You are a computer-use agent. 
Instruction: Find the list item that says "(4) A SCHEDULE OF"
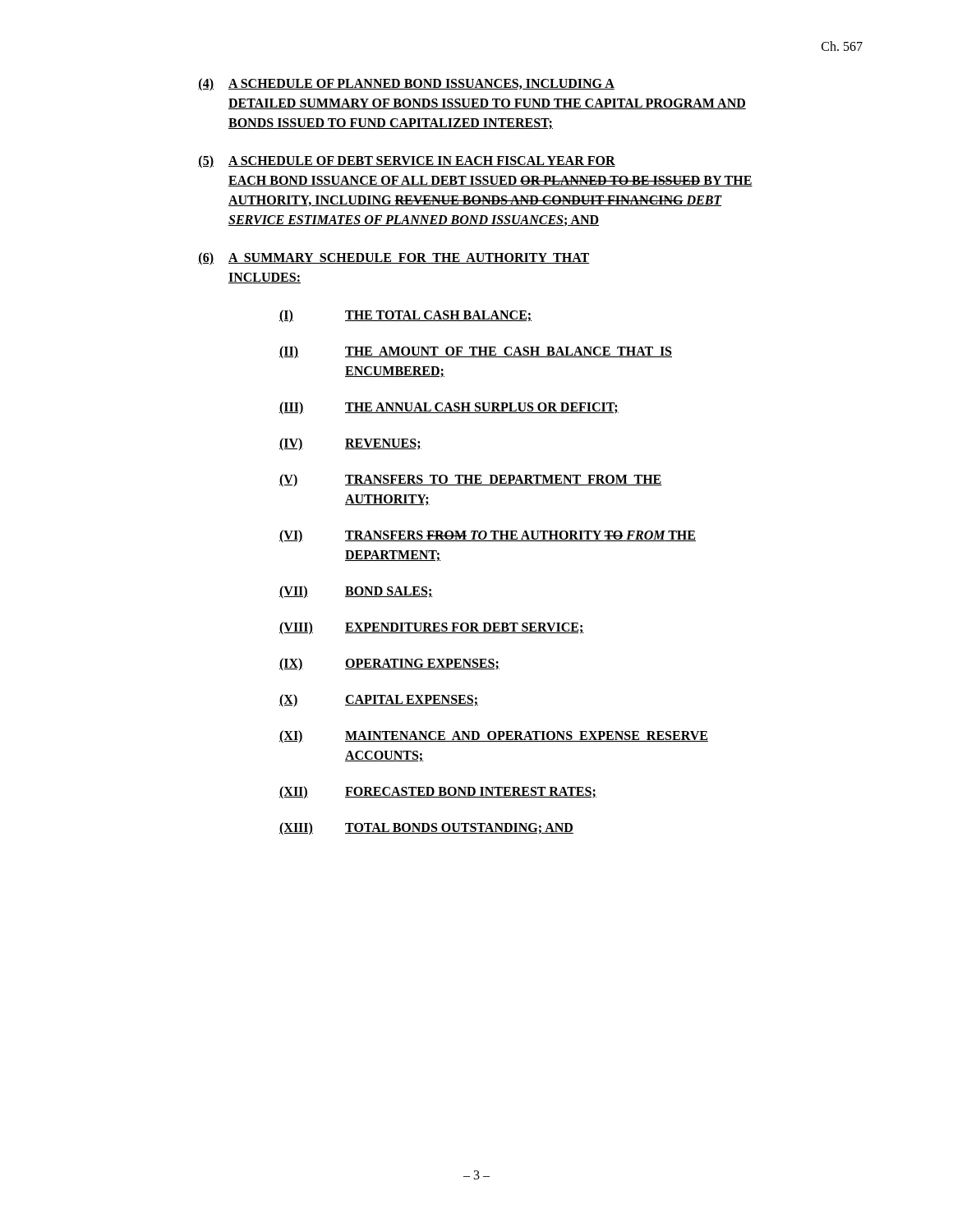coord(476,103)
